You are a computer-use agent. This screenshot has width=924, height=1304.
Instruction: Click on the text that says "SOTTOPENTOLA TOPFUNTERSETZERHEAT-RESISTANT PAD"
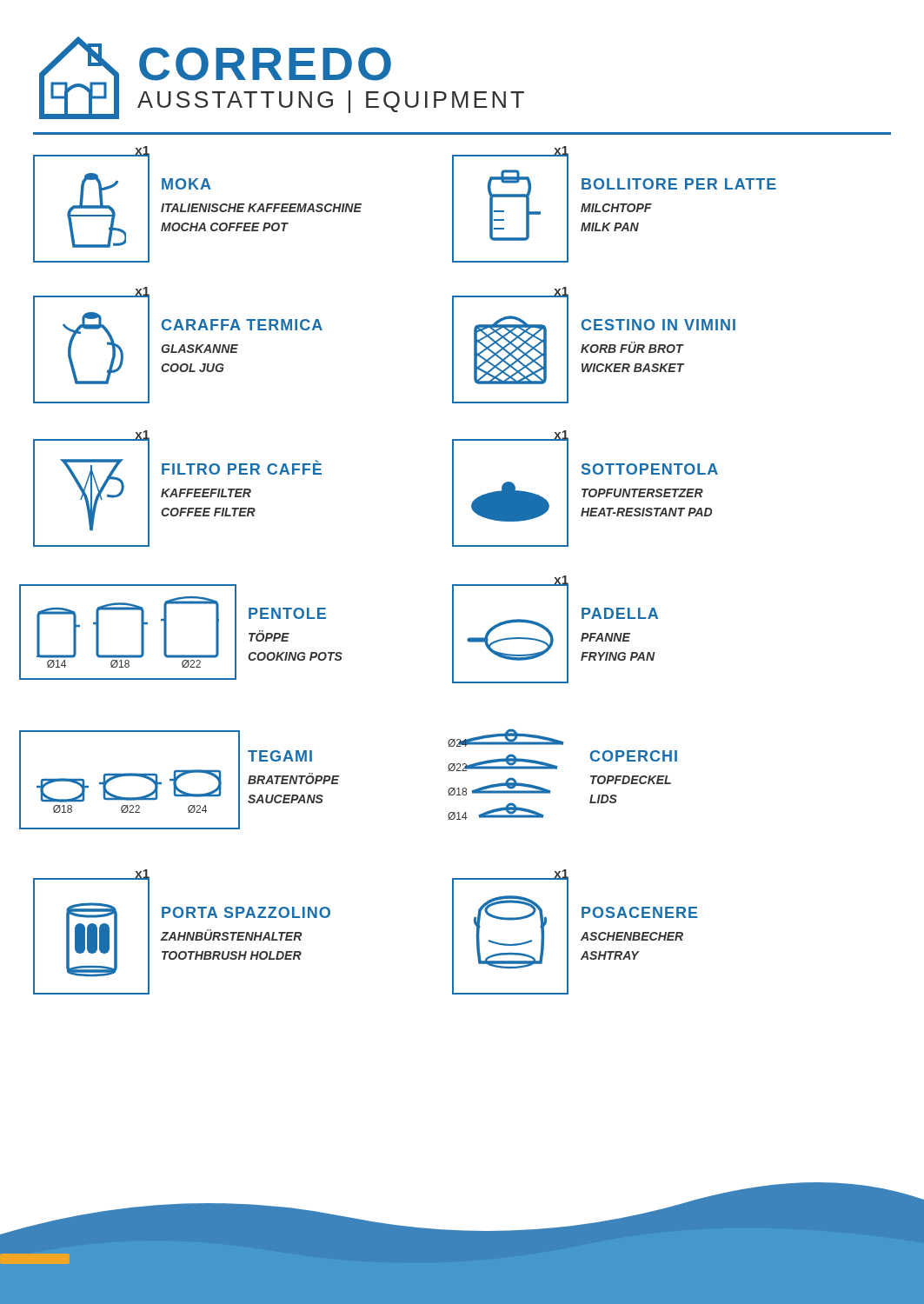coord(650,491)
